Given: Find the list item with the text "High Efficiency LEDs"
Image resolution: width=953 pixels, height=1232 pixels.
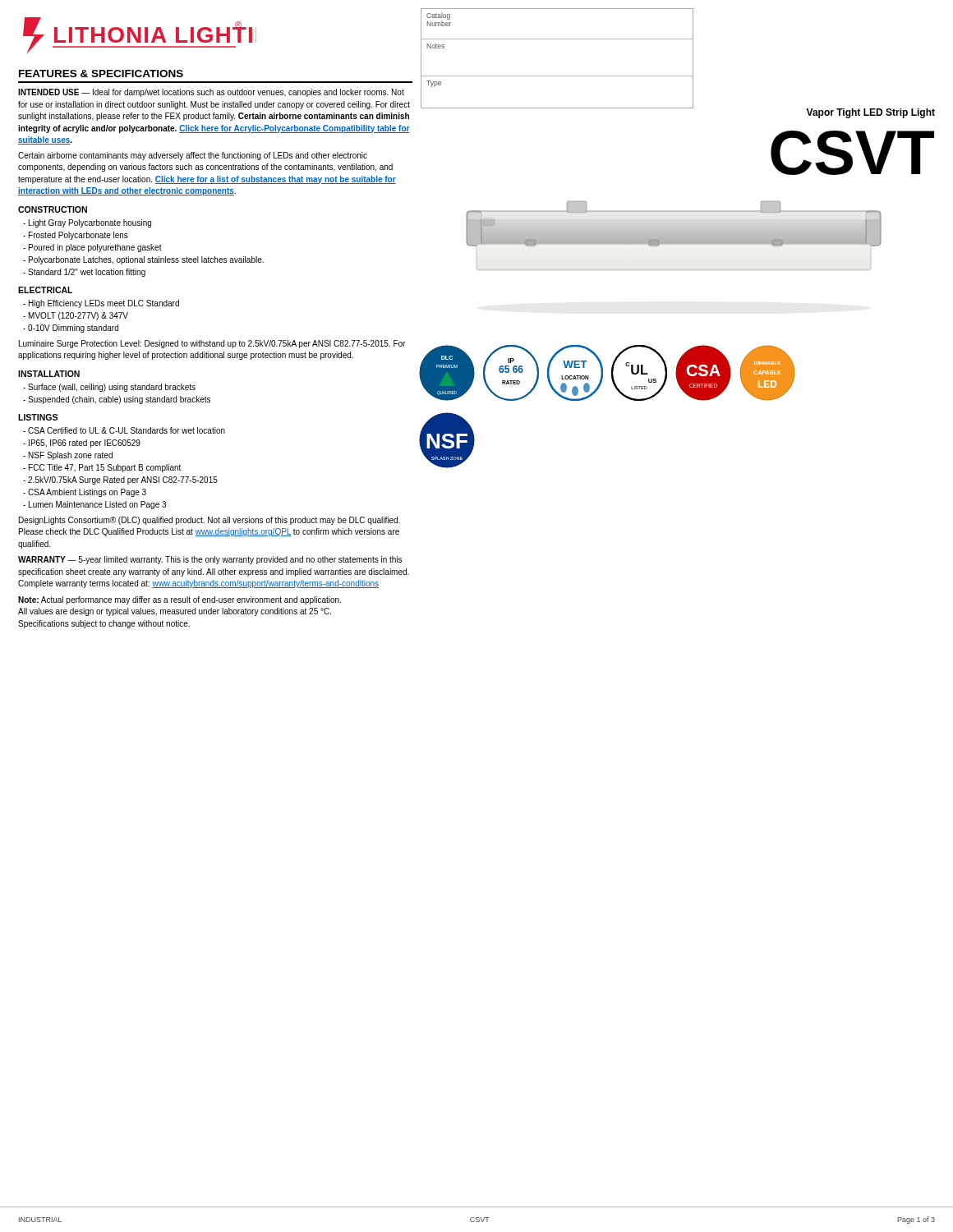Looking at the screenshot, I should click(x=101, y=303).
